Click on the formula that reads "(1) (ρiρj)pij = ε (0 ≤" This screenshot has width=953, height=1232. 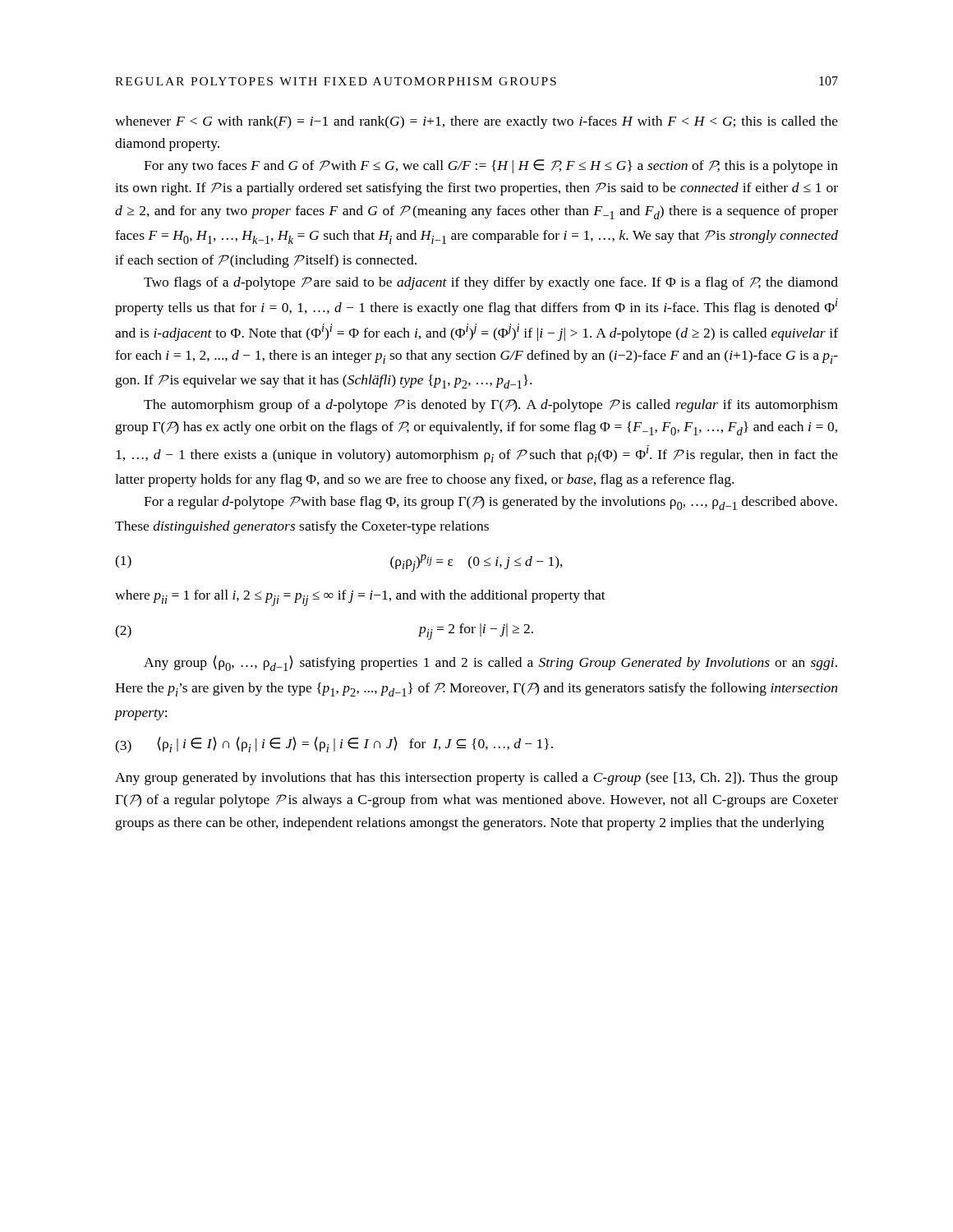point(456,561)
